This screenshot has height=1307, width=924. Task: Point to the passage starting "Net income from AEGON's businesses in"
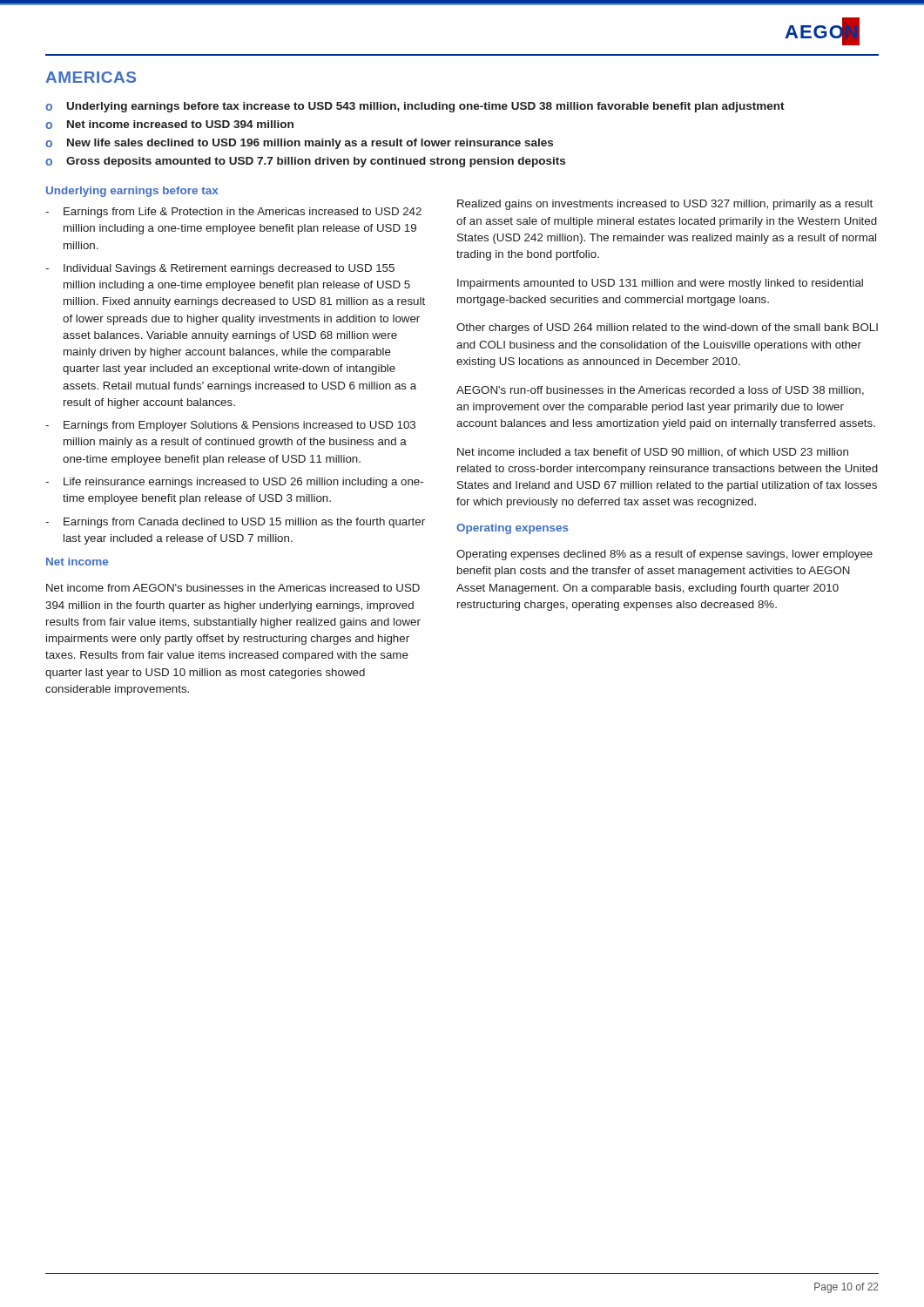pyautogui.click(x=233, y=638)
